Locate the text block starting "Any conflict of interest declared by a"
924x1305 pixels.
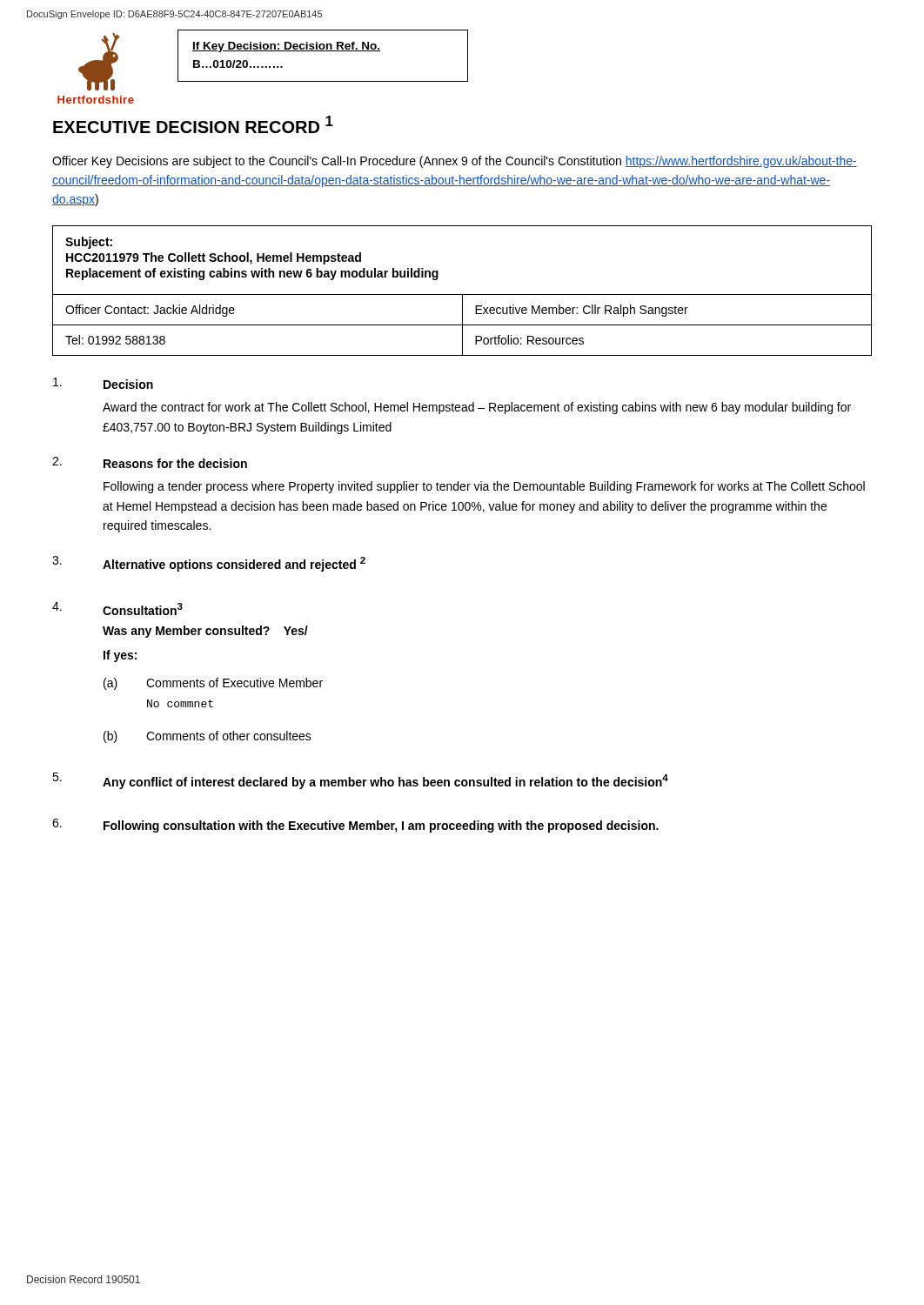pos(385,780)
